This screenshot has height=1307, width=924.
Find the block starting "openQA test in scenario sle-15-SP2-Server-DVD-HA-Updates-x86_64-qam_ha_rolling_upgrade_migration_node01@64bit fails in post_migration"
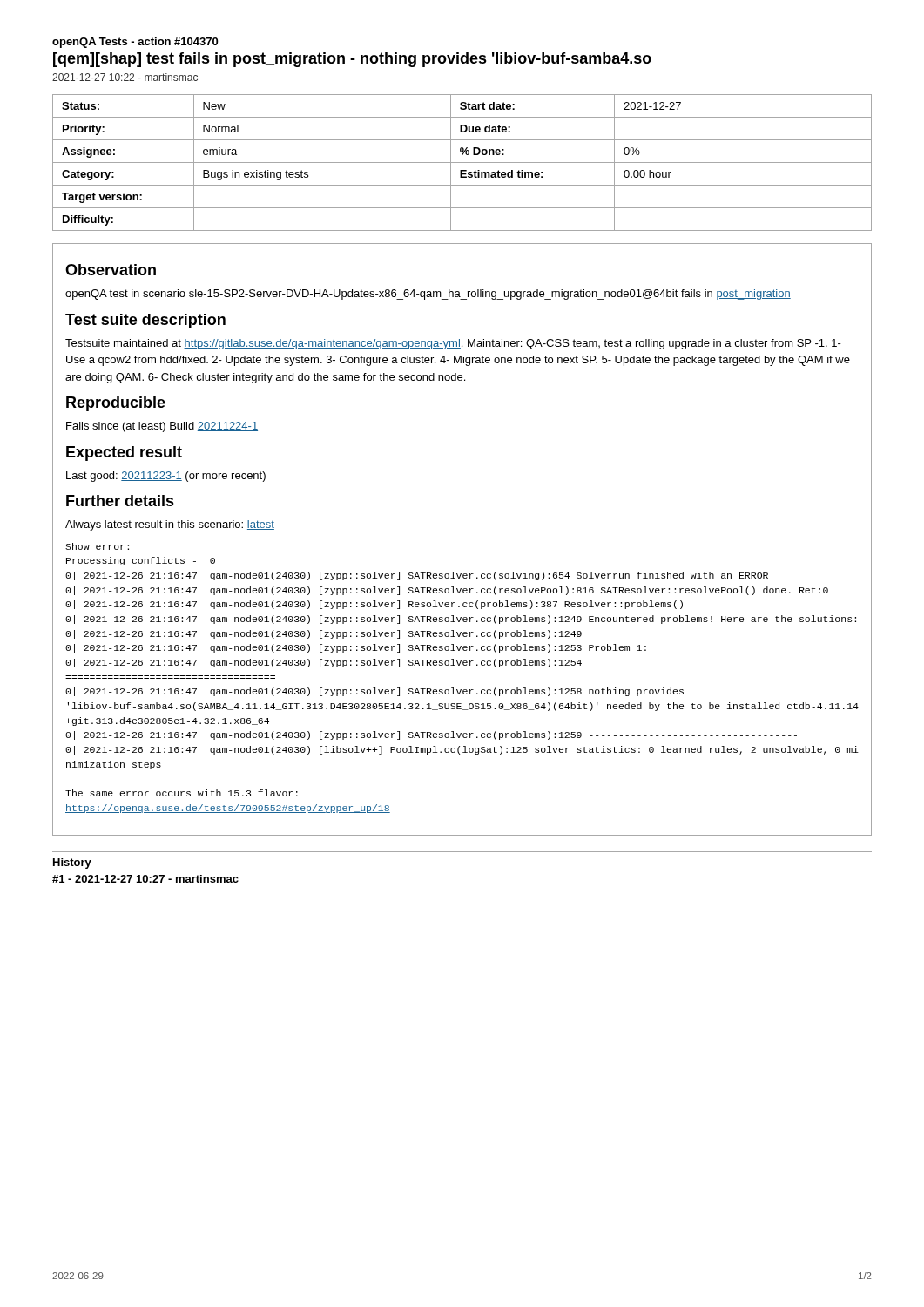click(428, 293)
